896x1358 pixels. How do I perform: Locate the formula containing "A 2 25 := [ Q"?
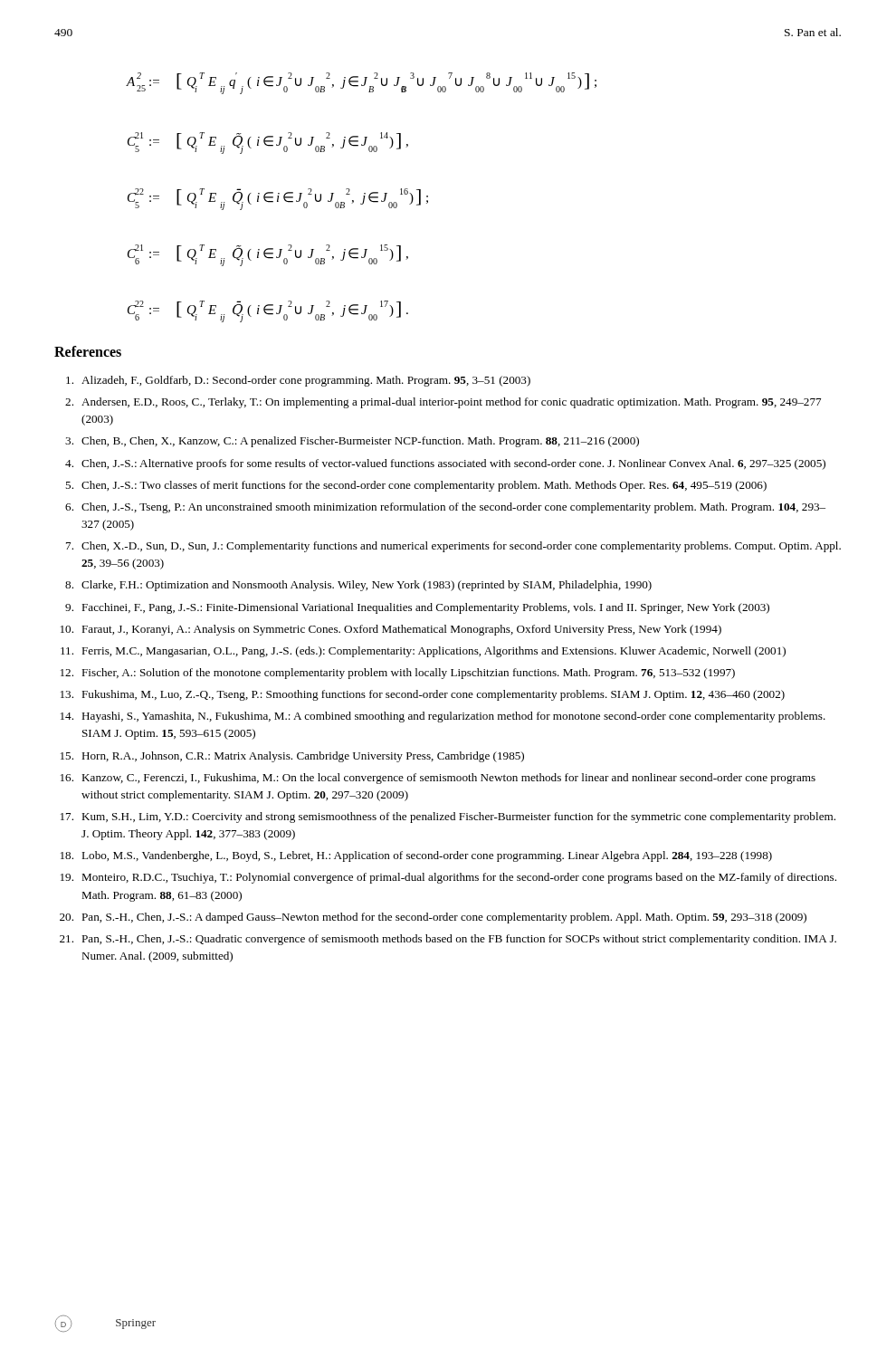pyautogui.click(x=484, y=81)
